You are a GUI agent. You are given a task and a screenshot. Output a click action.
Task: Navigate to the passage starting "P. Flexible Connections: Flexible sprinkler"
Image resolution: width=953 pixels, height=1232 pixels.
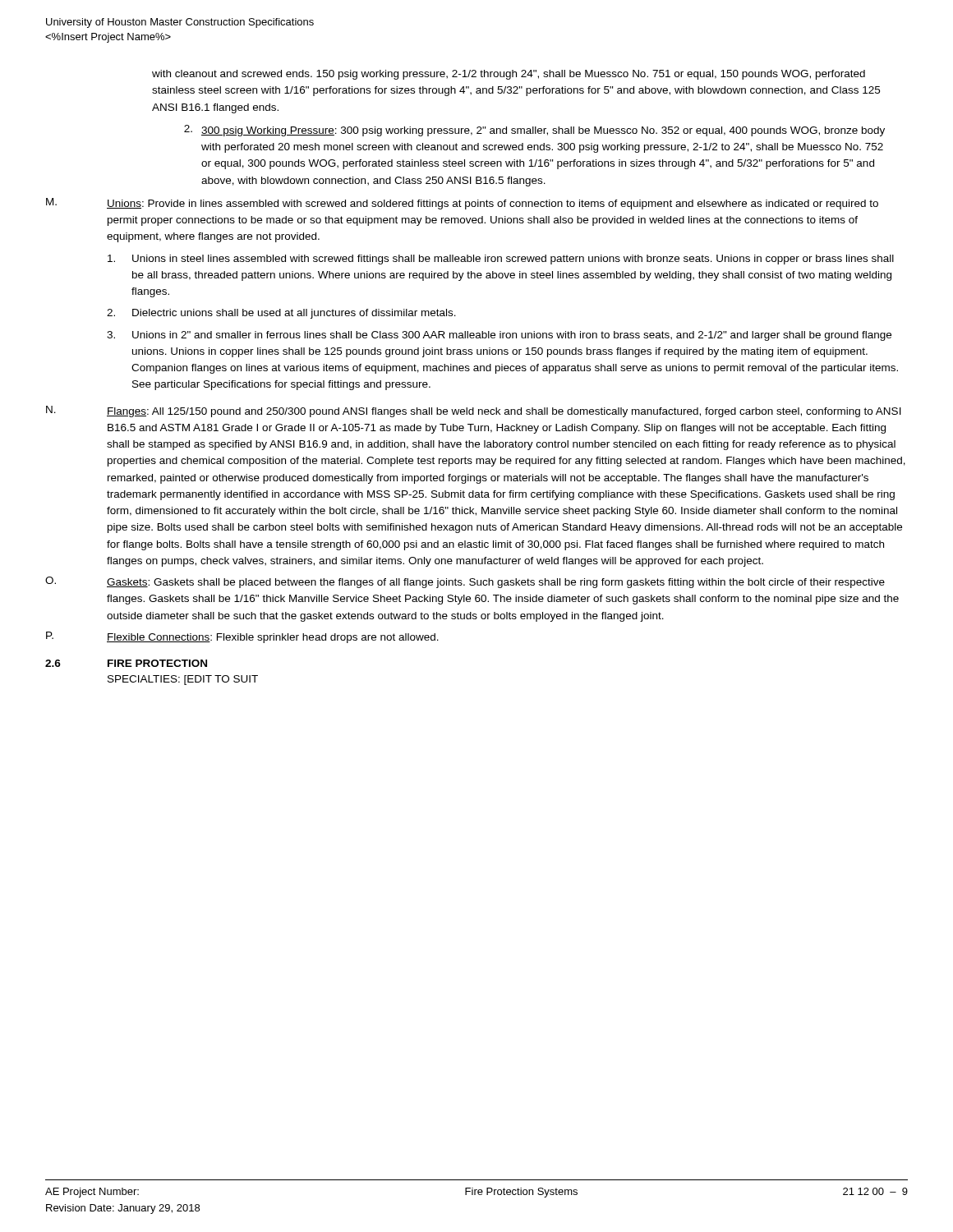pyautogui.click(x=242, y=637)
